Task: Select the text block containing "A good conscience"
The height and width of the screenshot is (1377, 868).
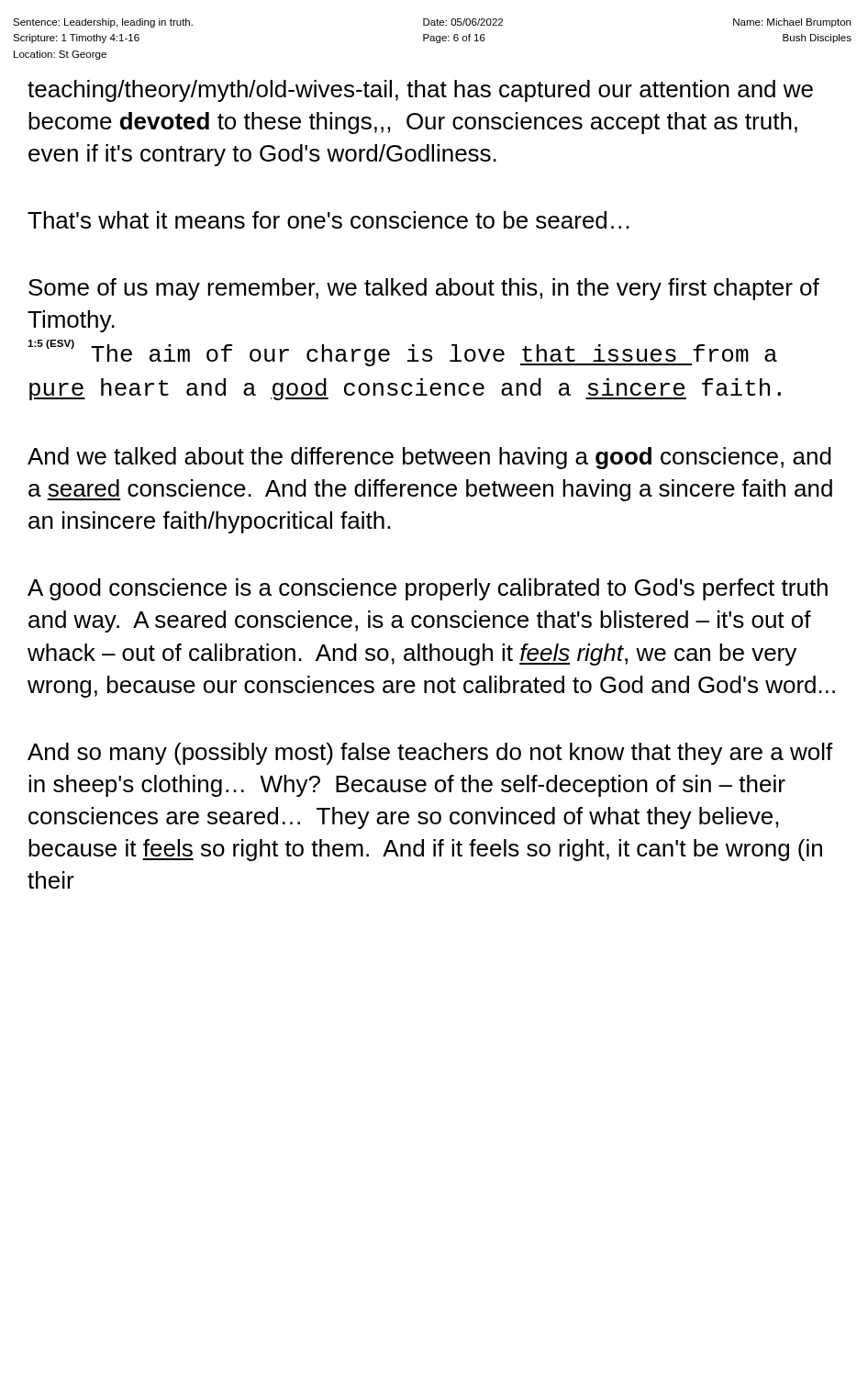Action: coord(432,636)
